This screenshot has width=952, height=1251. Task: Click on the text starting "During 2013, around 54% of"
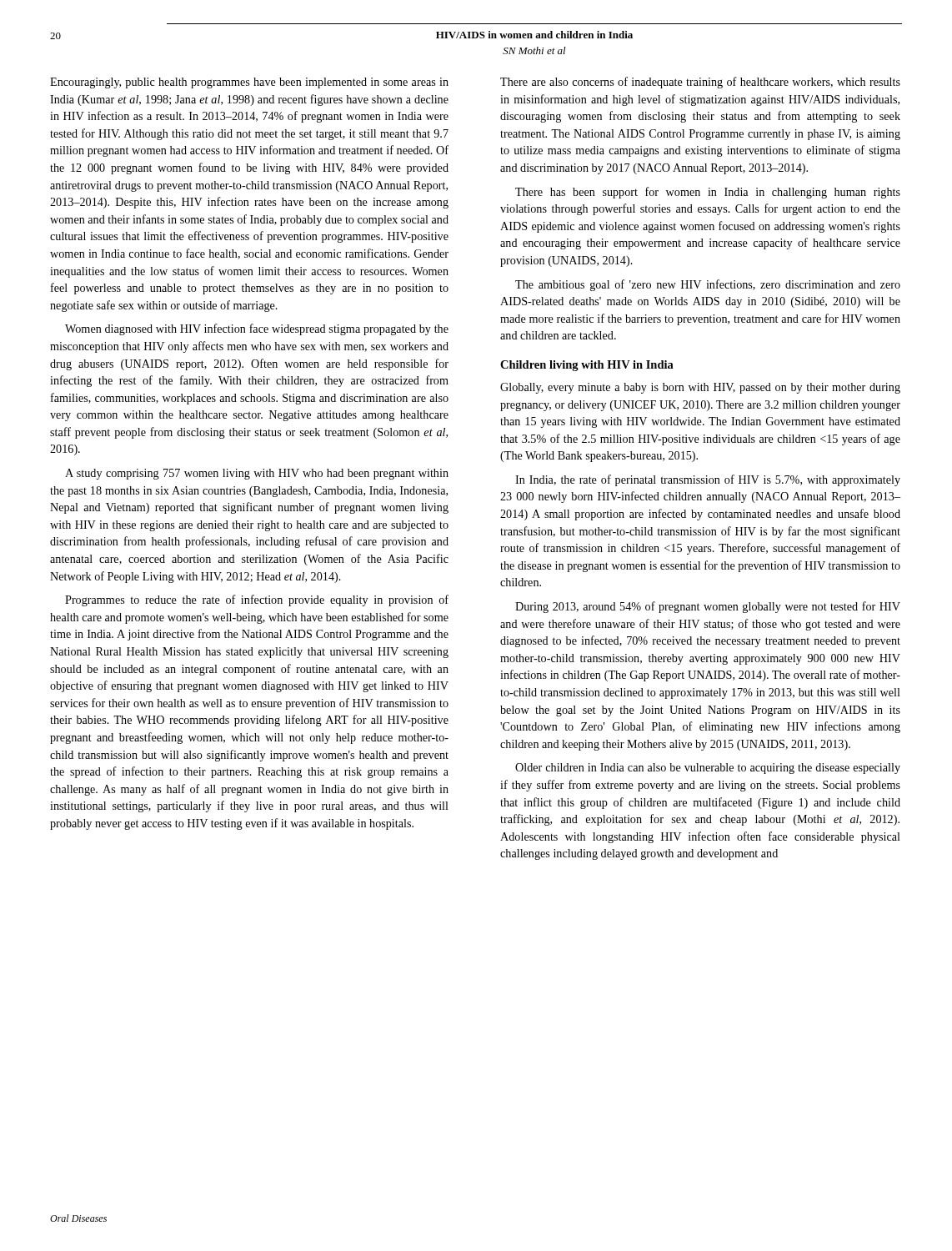pos(700,675)
